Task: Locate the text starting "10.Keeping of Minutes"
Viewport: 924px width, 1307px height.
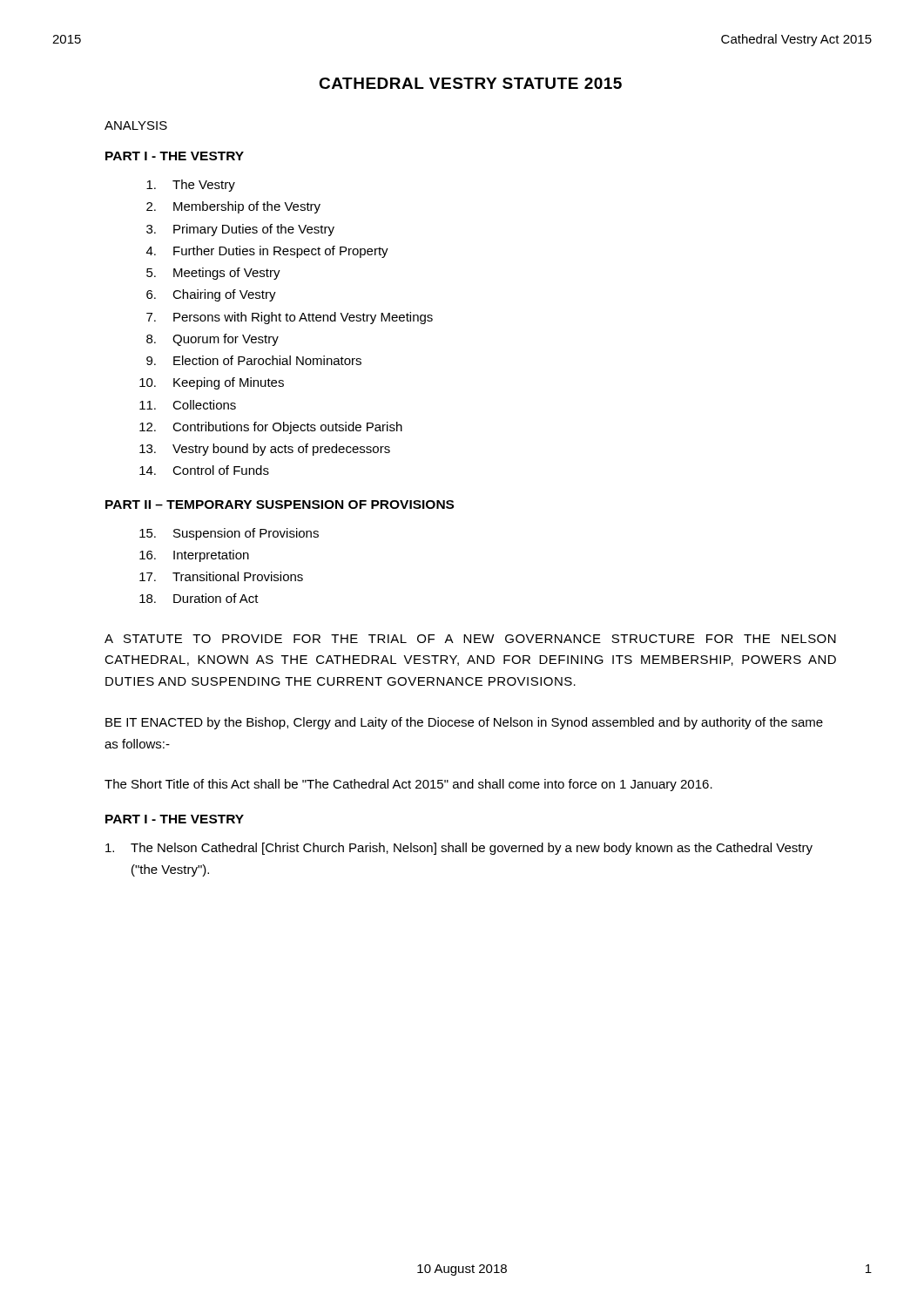Action: [212, 383]
